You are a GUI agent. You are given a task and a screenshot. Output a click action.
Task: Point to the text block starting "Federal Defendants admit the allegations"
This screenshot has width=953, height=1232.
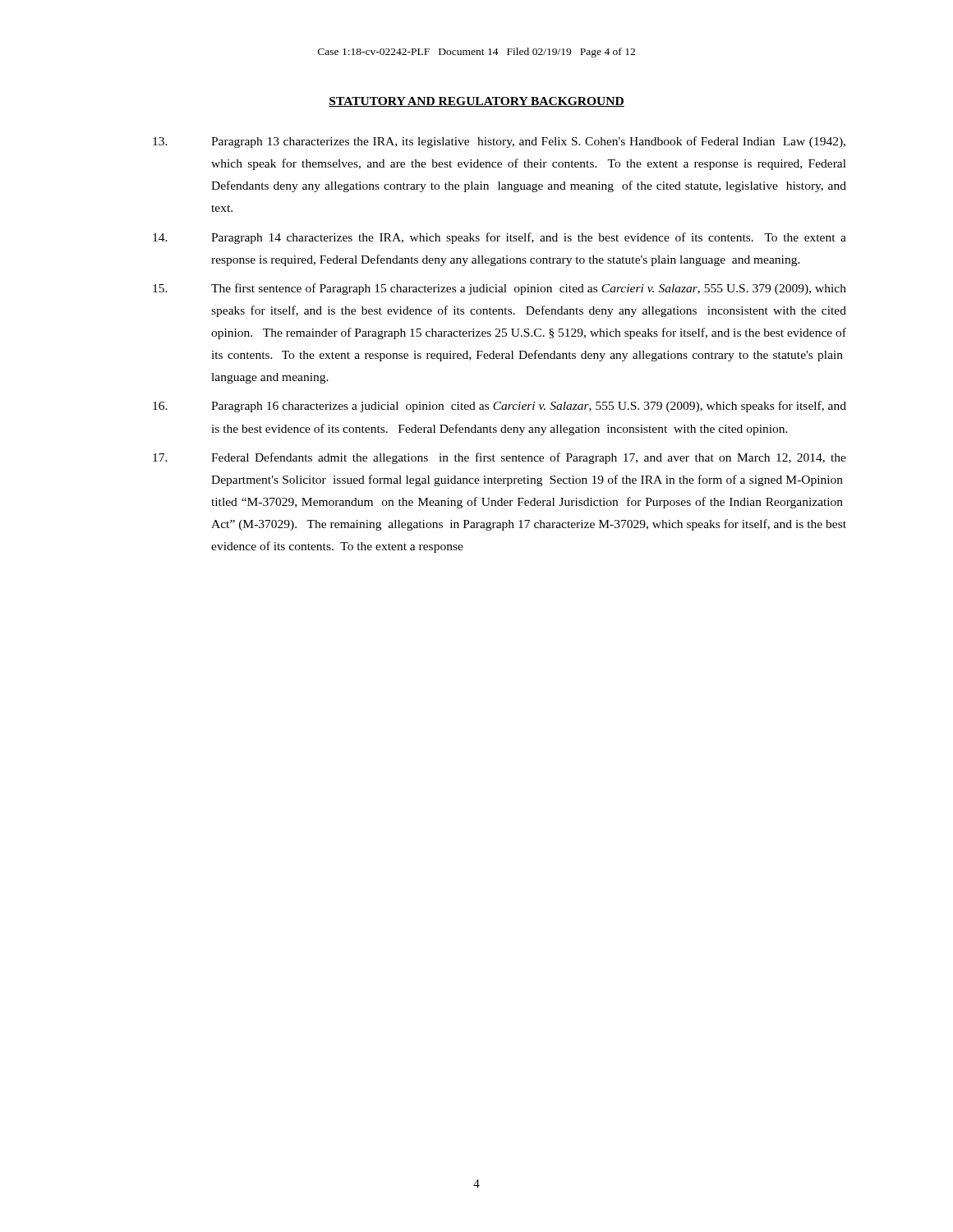(x=476, y=501)
